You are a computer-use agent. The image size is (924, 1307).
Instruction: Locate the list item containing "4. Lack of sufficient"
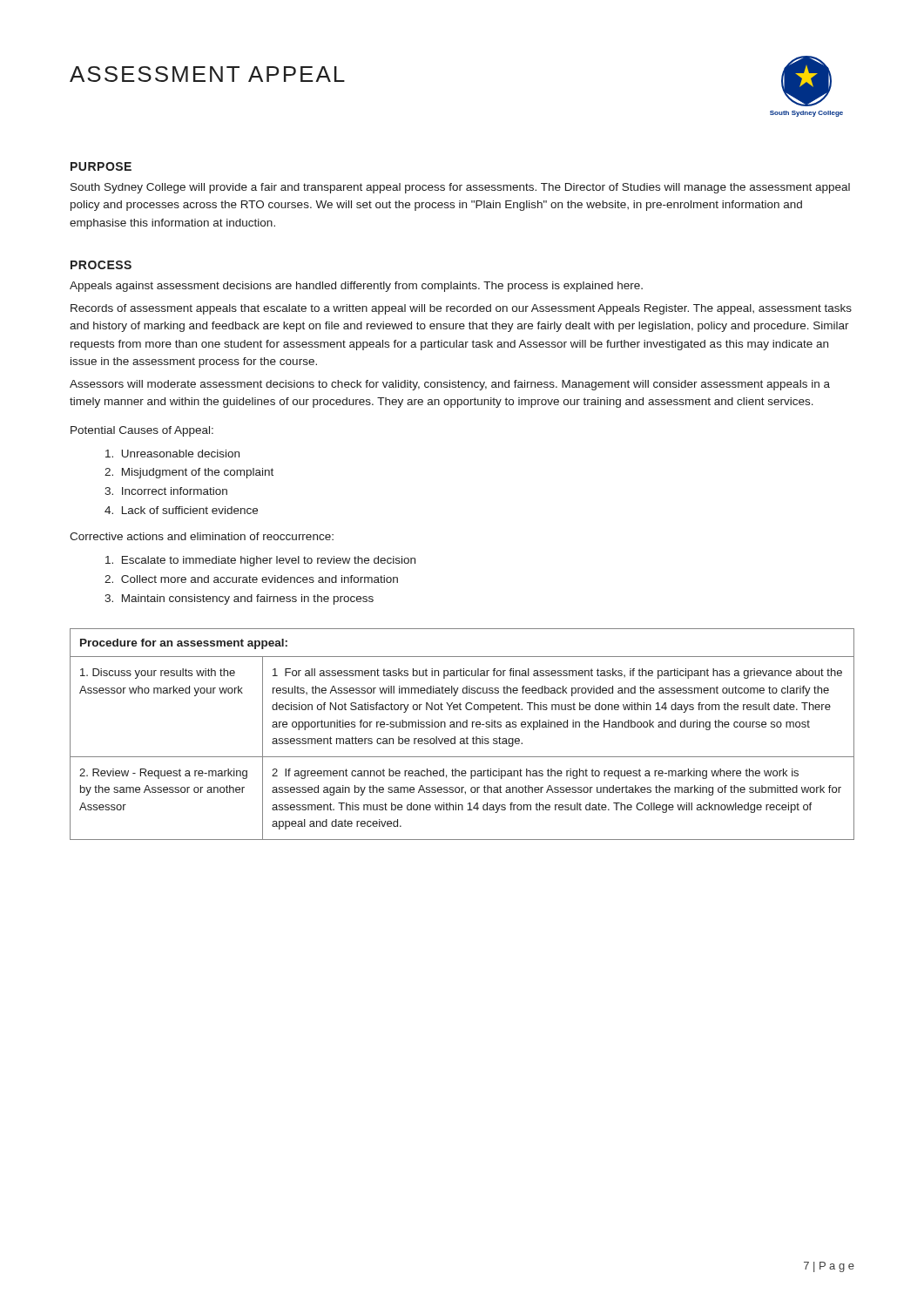click(x=182, y=510)
